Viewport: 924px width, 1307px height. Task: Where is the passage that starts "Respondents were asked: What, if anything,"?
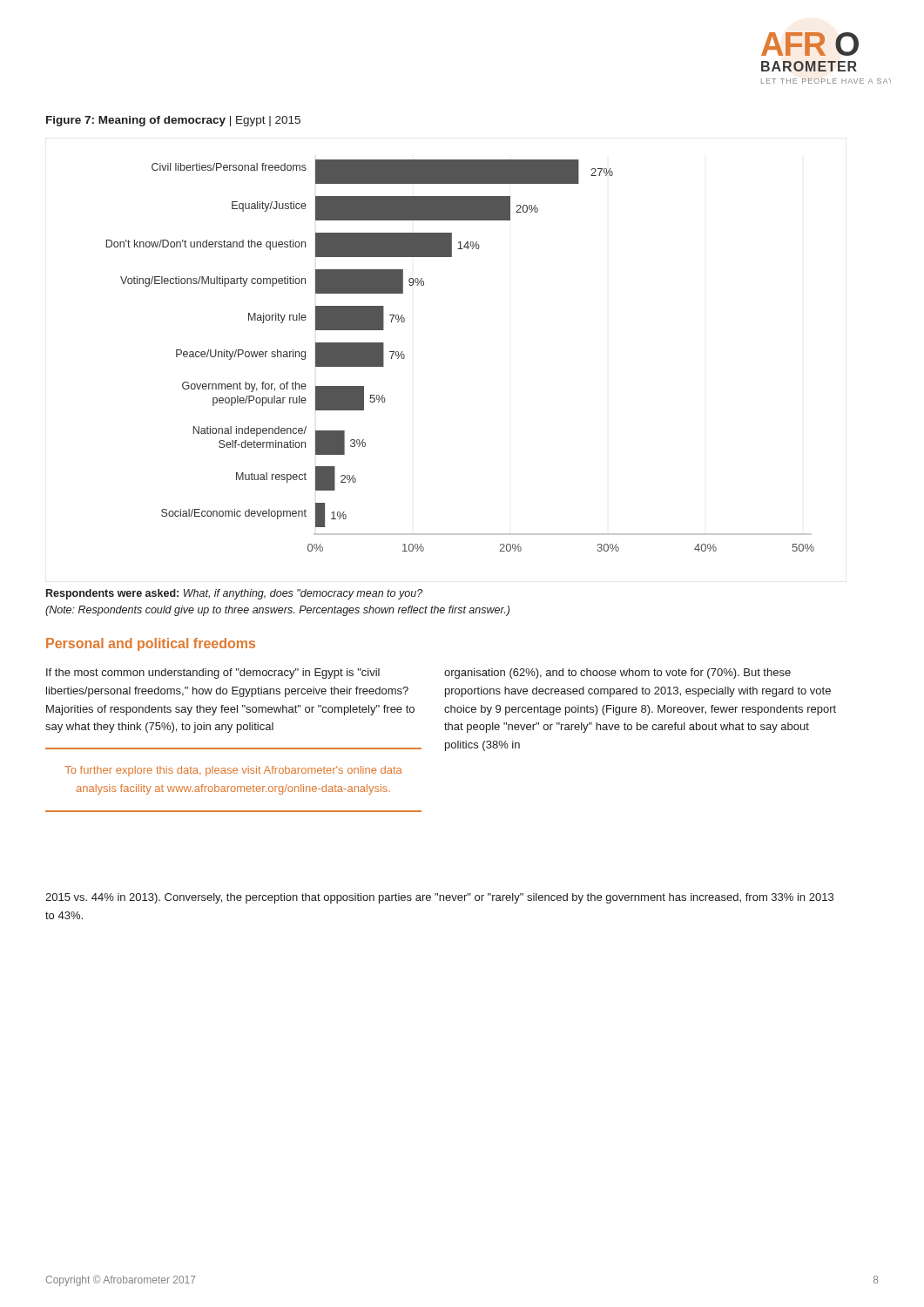278,602
